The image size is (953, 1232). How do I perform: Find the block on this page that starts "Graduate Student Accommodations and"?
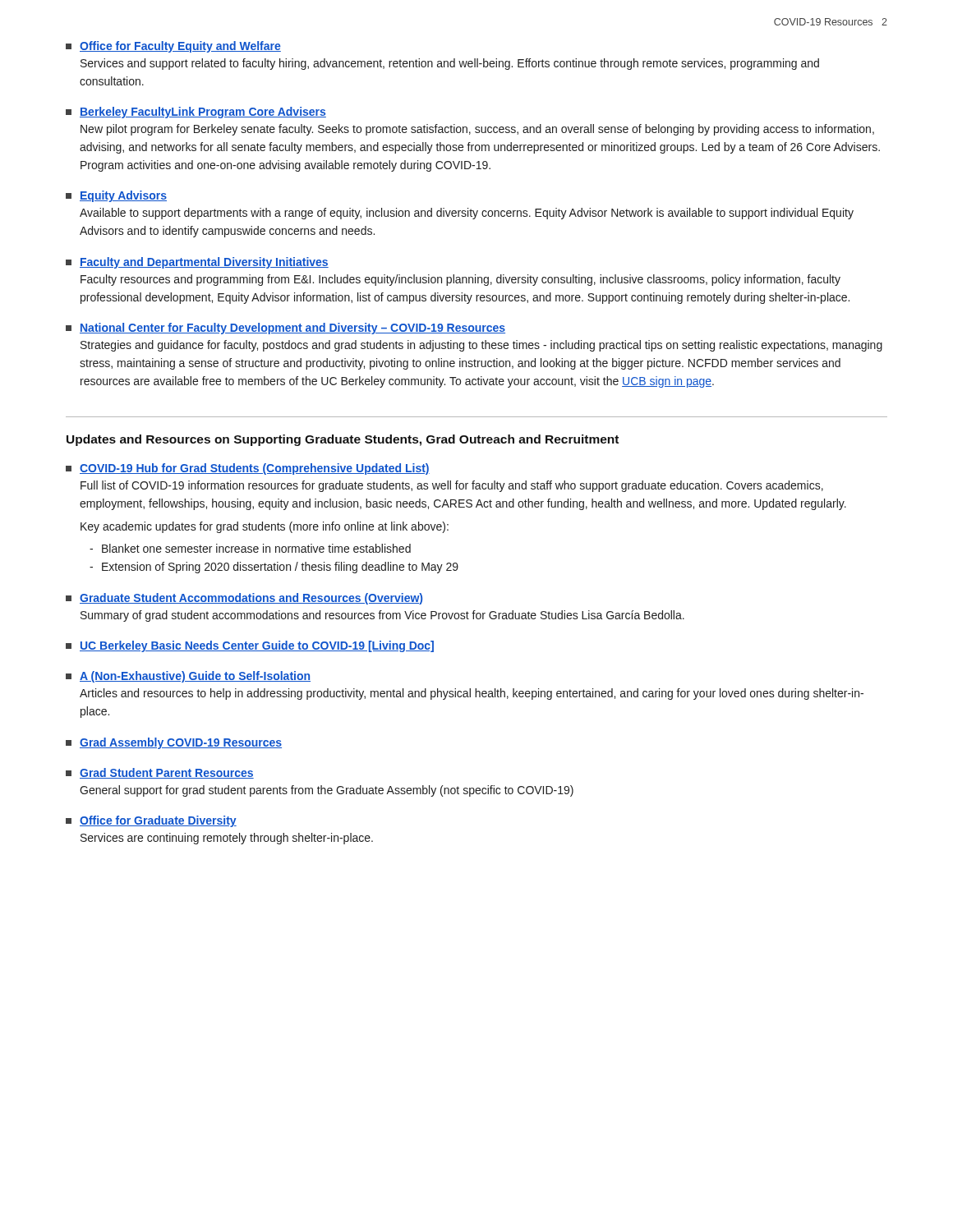click(476, 608)
